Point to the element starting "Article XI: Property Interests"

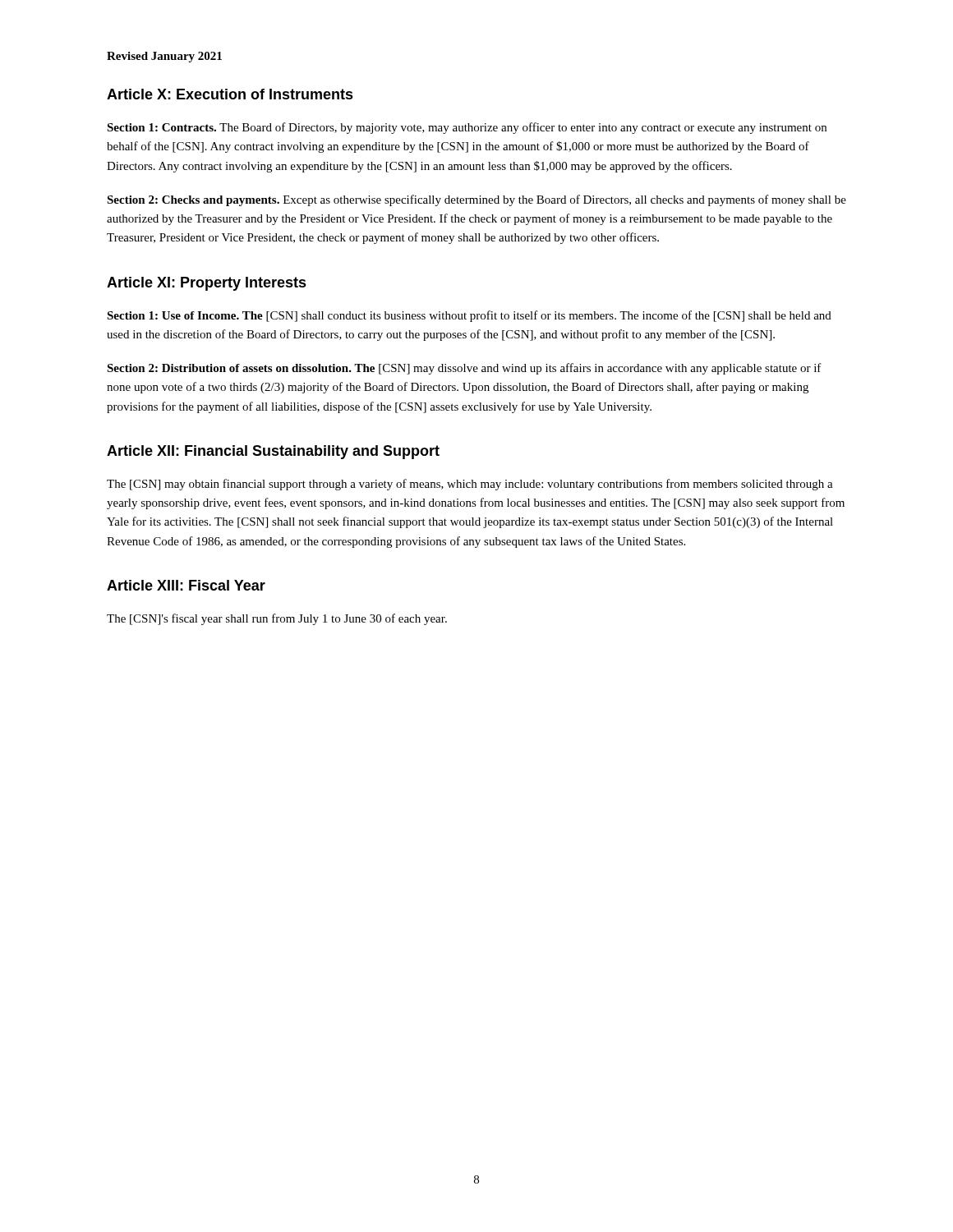click(x=207, y=282)
